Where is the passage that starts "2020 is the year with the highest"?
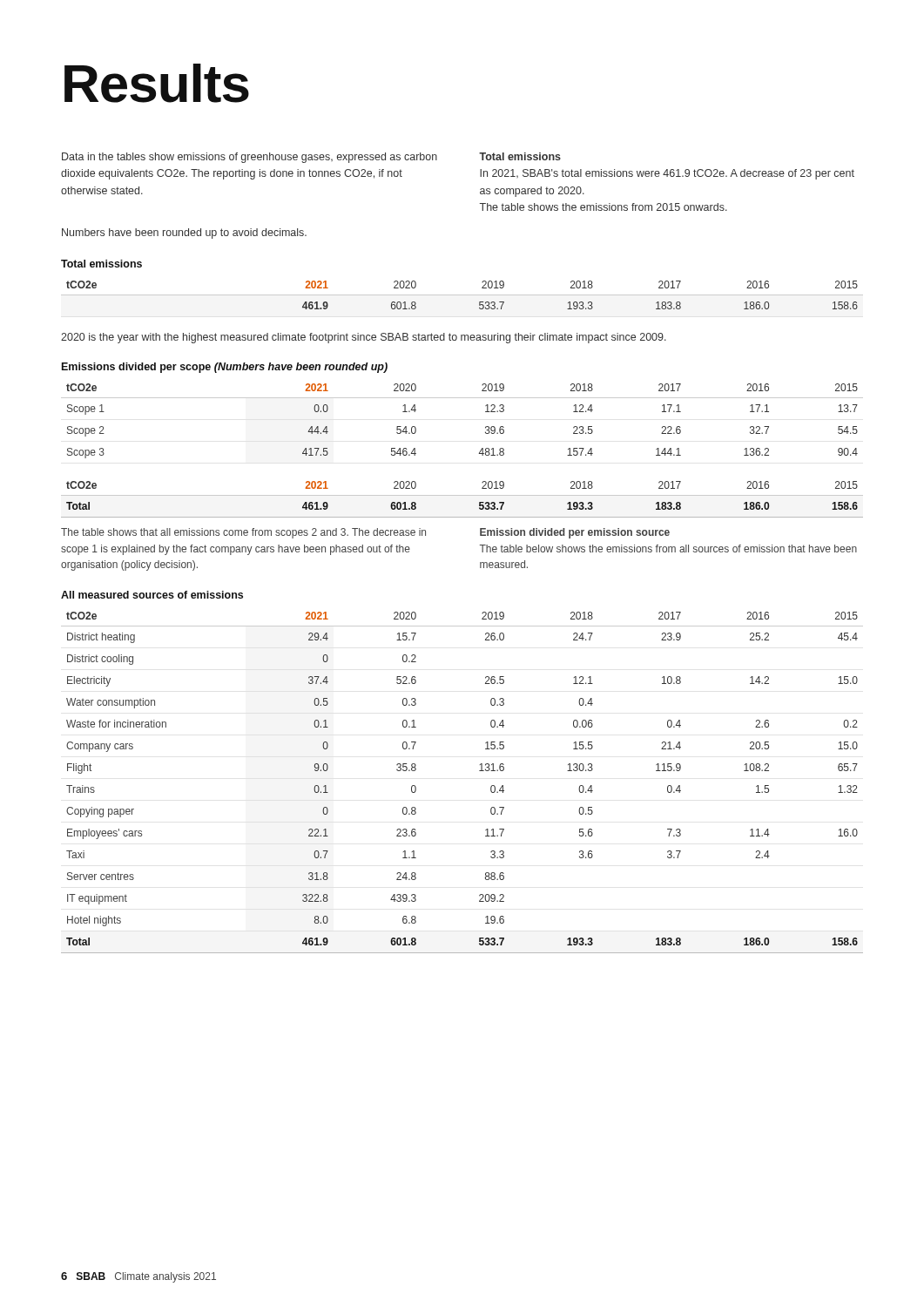This screenshot has height=1307, width=924. click(x=364, y=337)
